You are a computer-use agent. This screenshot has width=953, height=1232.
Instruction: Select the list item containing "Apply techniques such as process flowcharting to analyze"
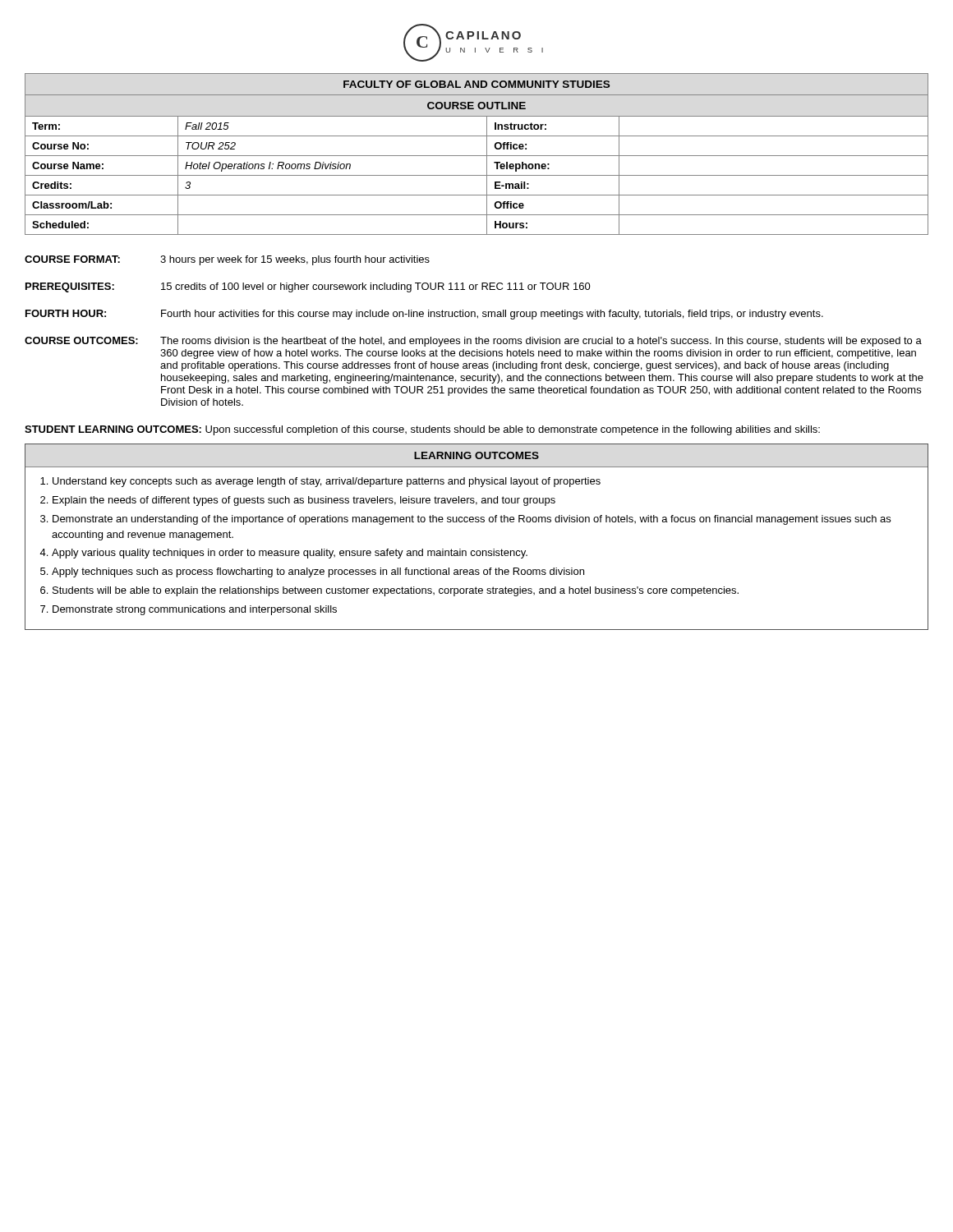point(318,571)
